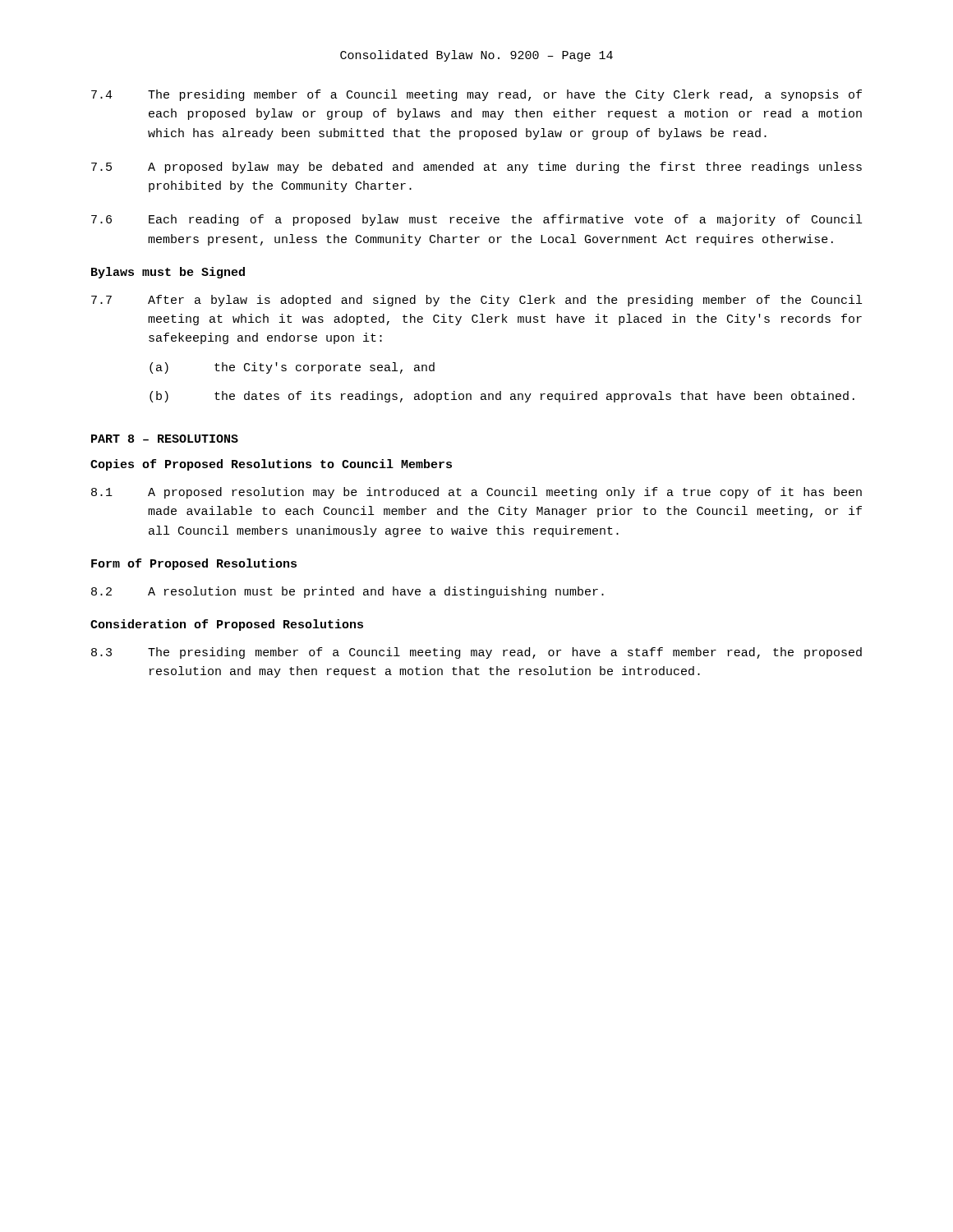
Task: Where is the passage that starts "7.4 The presiding member of"?
Action: pos(476,115)
